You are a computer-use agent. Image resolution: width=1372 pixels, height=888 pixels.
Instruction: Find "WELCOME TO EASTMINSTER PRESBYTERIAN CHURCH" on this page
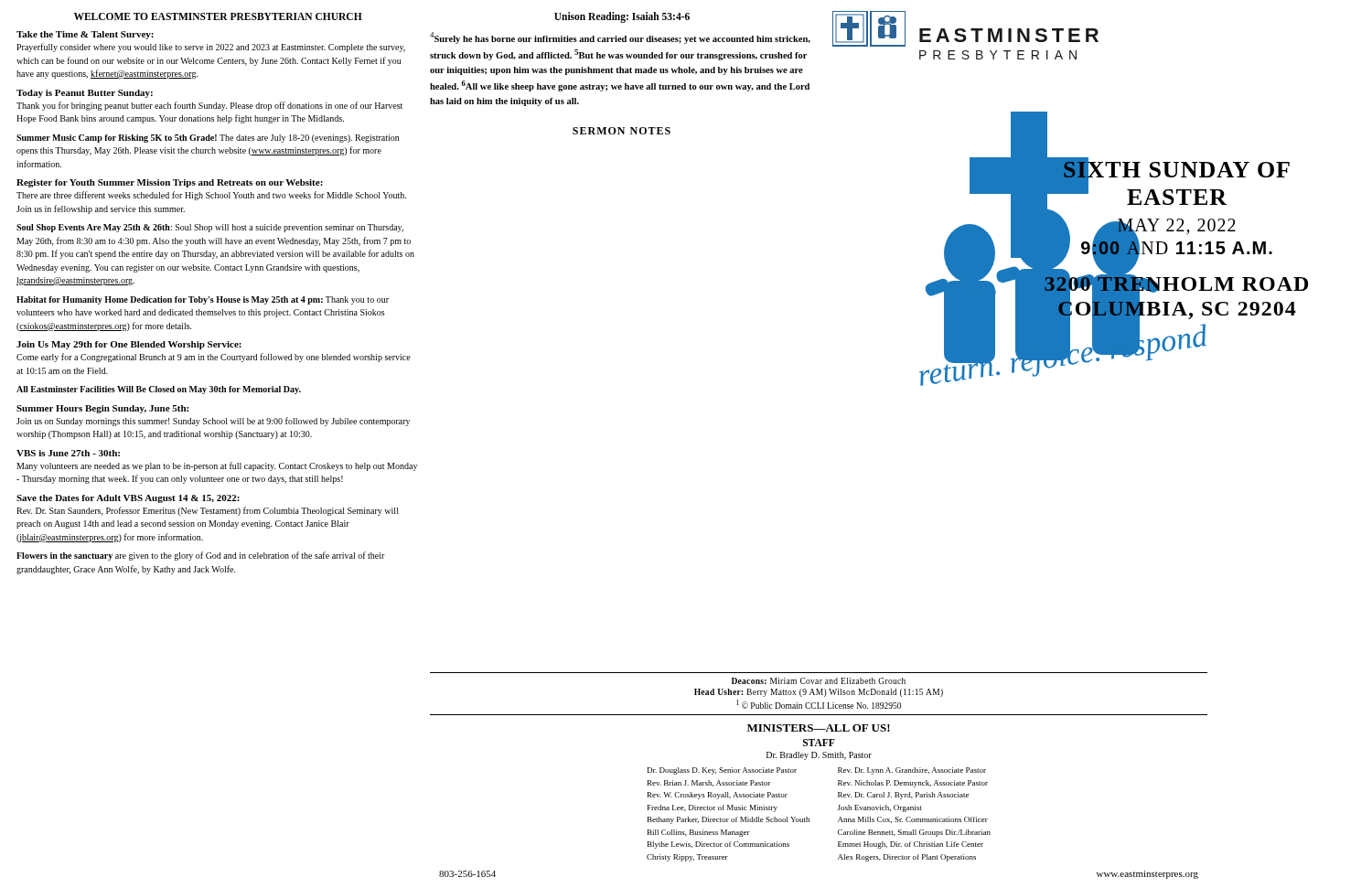point(218,16)
